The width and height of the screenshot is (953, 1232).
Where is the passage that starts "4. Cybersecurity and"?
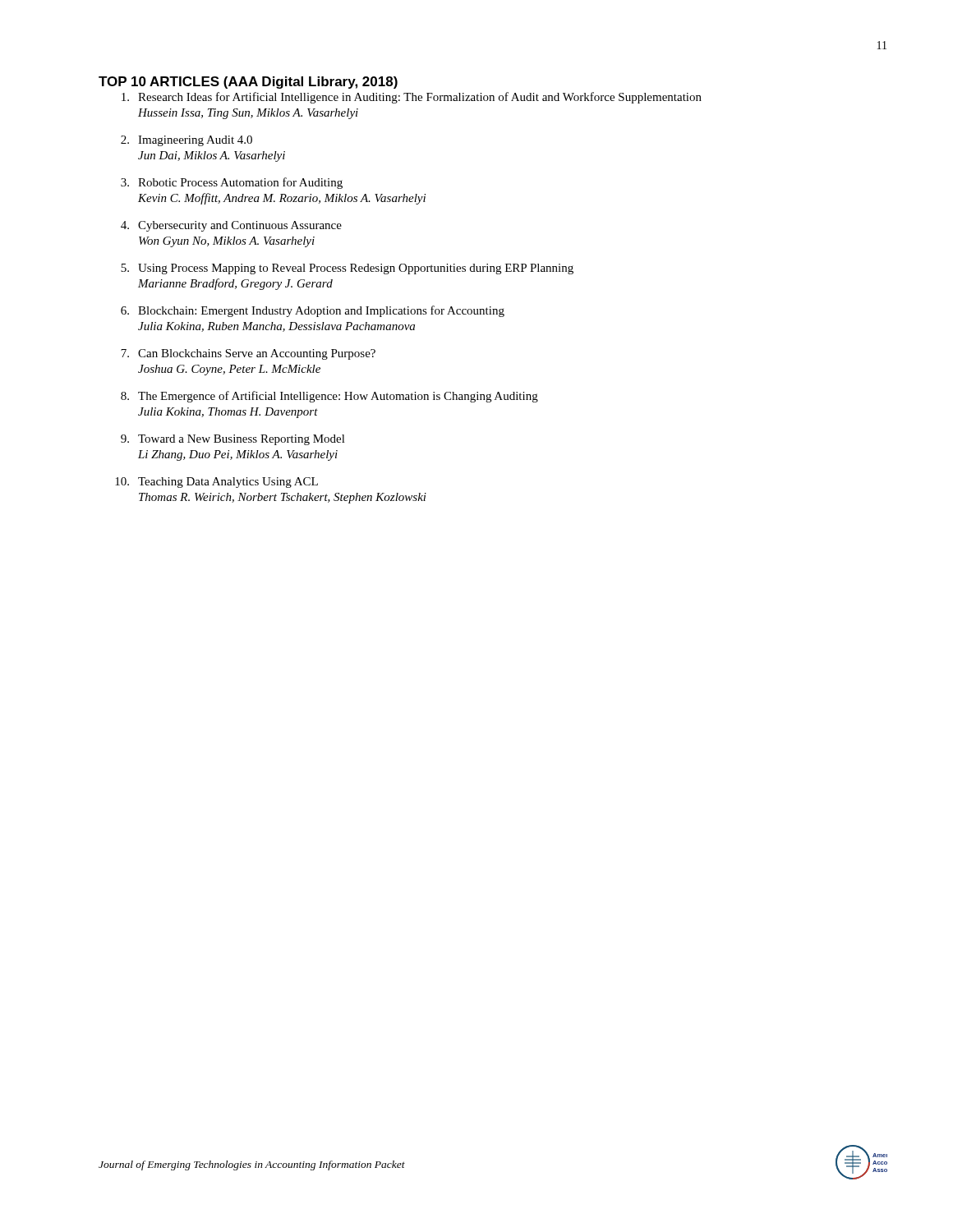pos(231,226)
